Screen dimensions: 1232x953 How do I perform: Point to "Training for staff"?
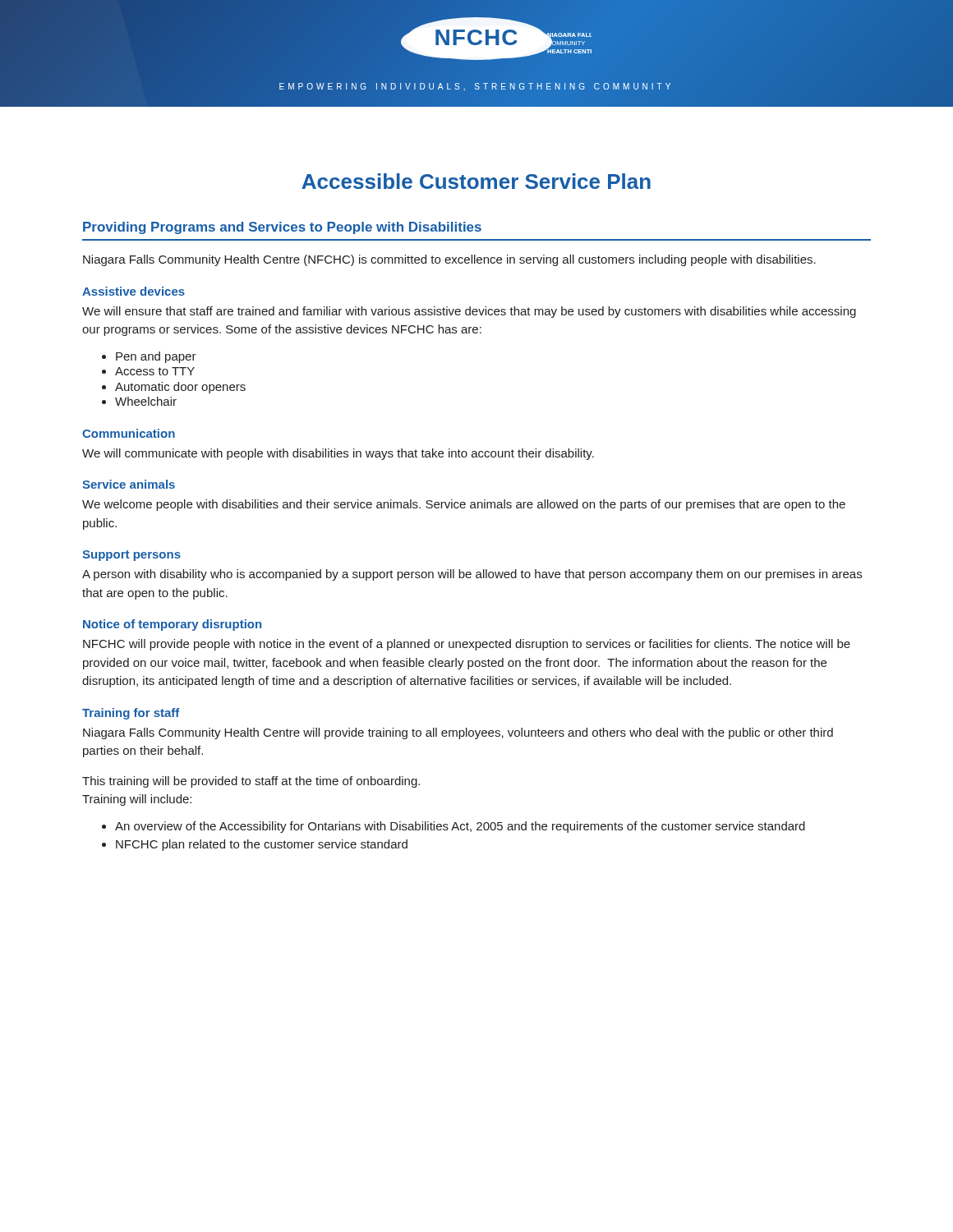(131, 712)
